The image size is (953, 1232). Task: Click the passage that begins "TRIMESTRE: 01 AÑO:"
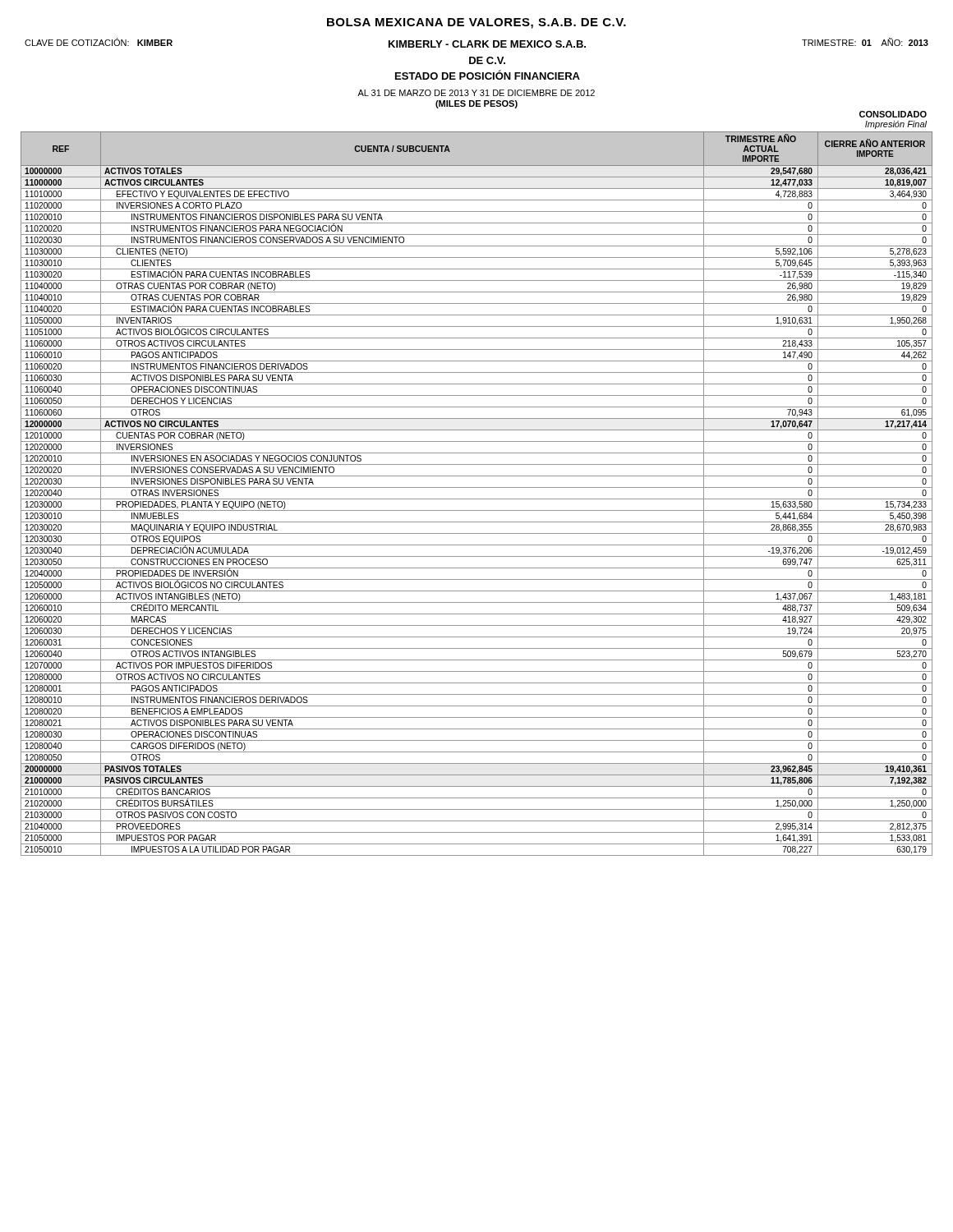click(865, 43)
